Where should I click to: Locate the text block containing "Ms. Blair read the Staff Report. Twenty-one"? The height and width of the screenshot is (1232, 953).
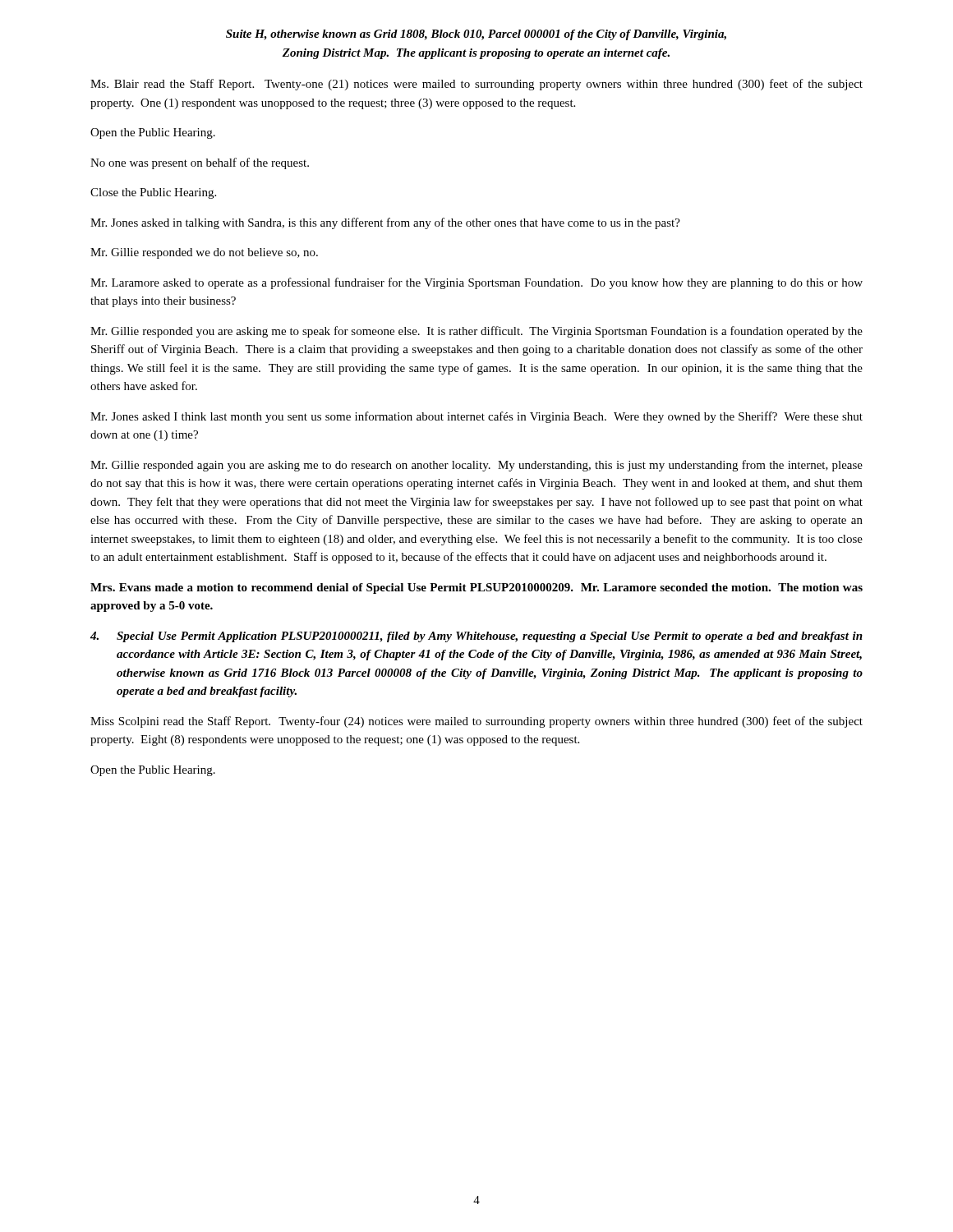(476, 93)
